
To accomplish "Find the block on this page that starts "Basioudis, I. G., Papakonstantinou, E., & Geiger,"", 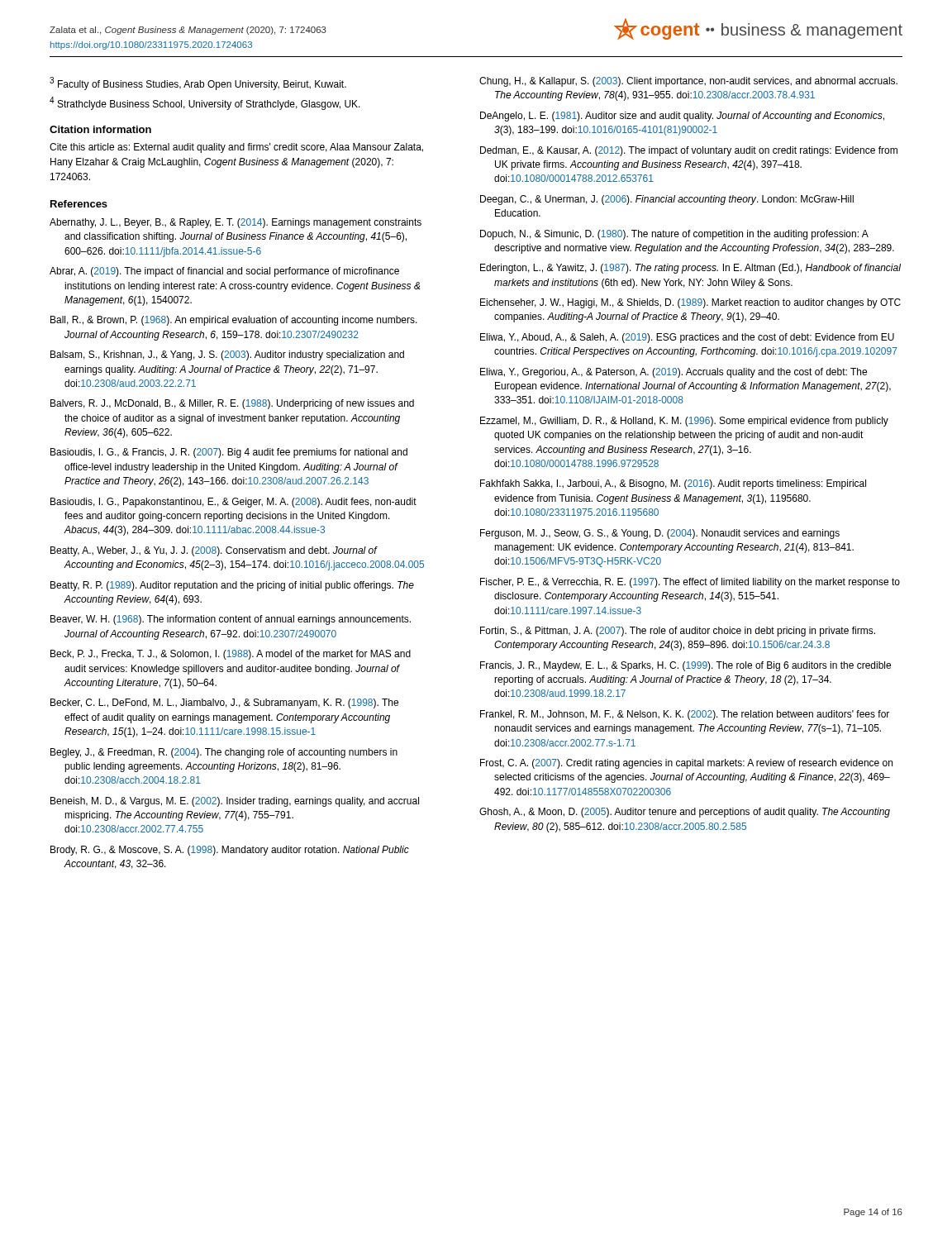I will coord(233,516).
